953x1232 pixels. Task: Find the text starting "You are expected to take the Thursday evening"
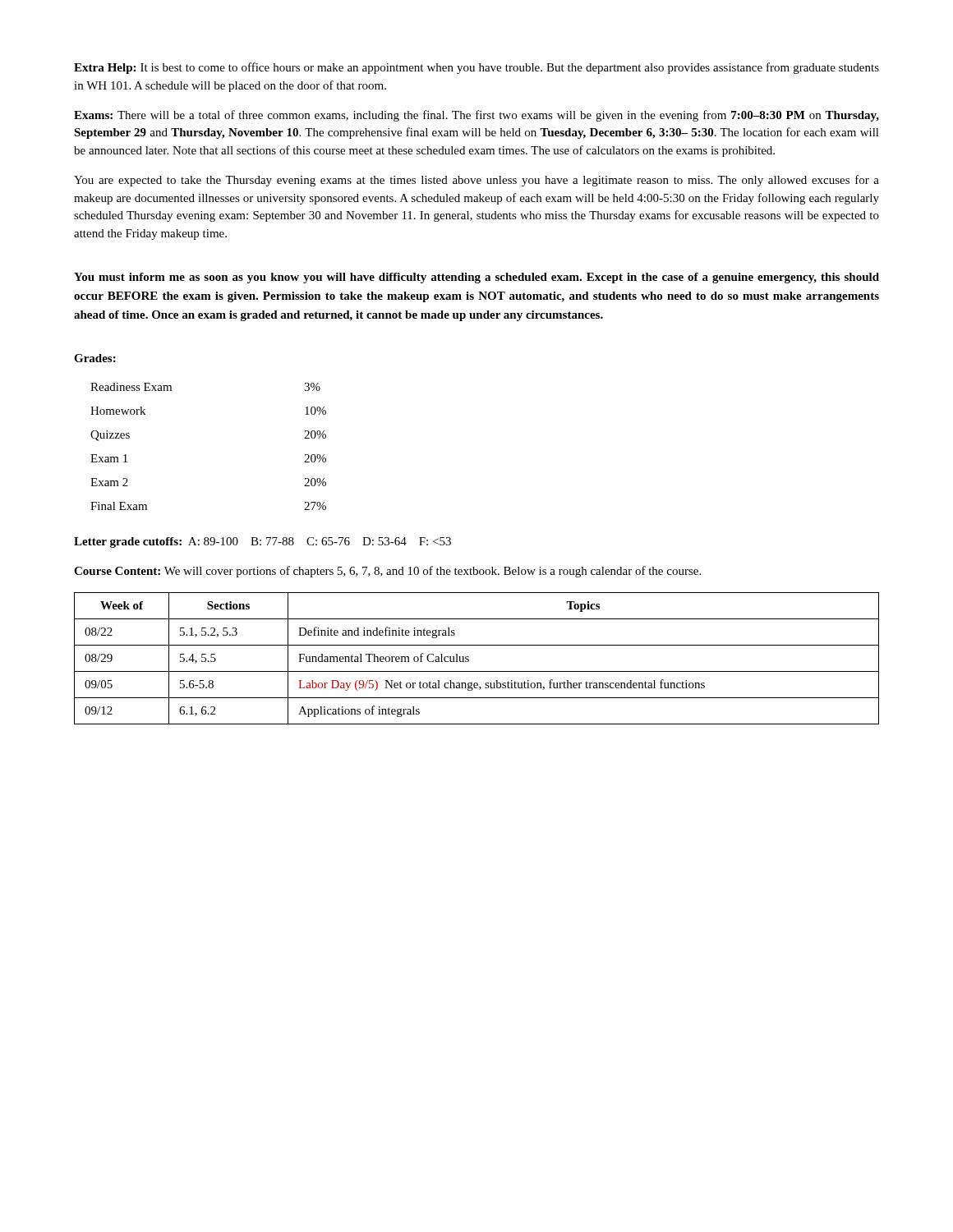[x=476, y=207]
